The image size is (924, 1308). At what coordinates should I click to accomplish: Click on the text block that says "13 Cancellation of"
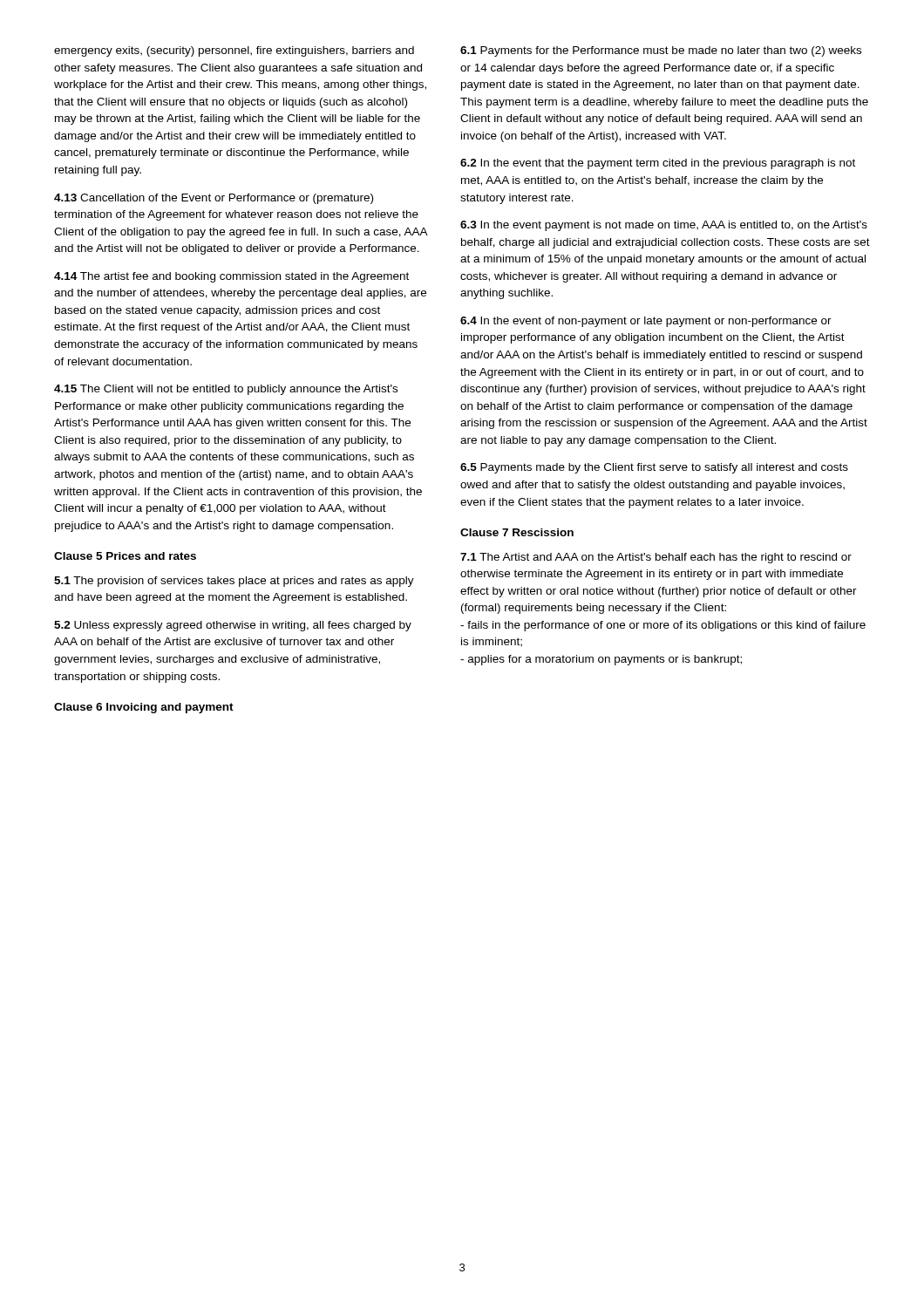point(241,223)
